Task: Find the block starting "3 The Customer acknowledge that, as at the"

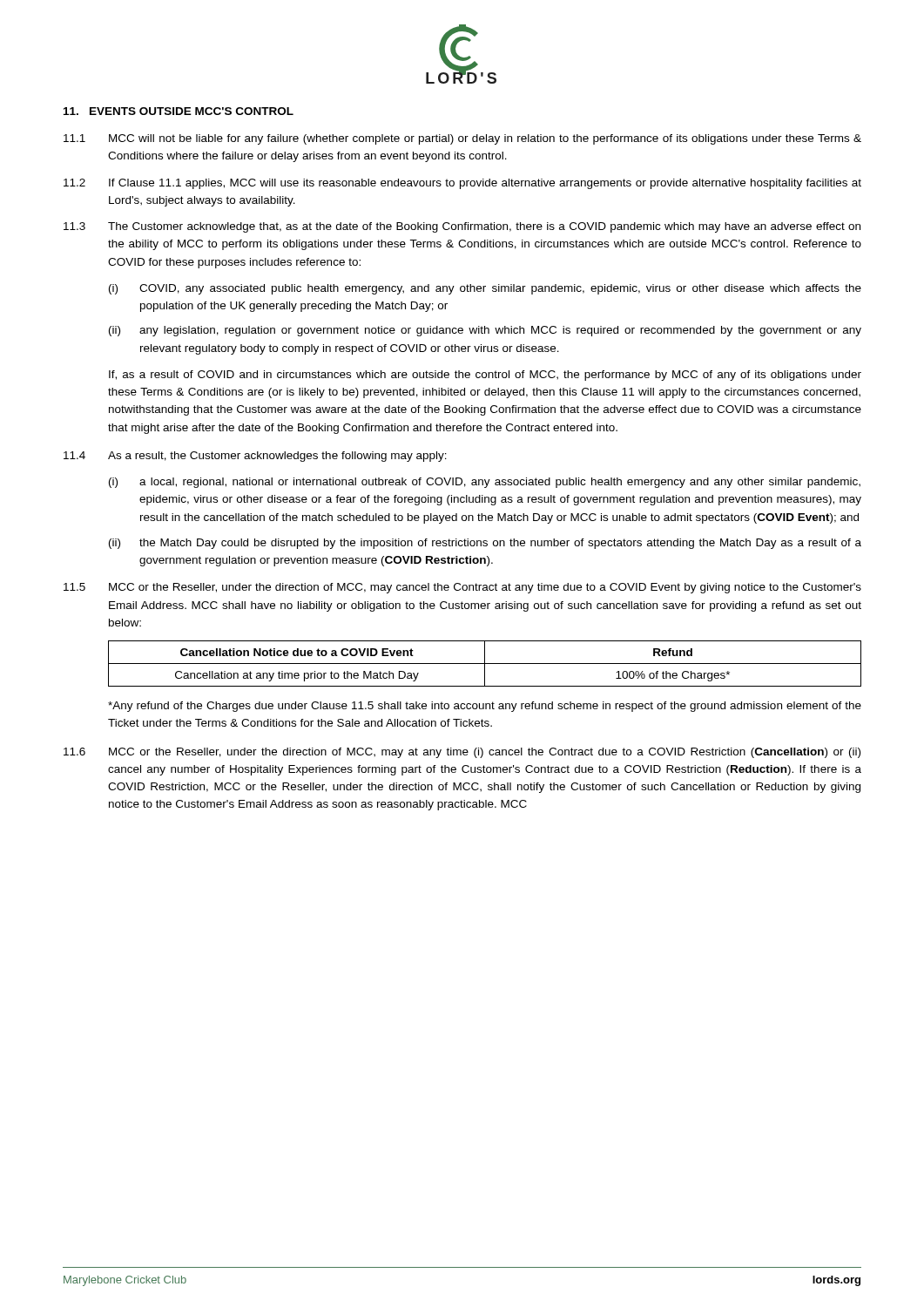Action: pos(462,244)
